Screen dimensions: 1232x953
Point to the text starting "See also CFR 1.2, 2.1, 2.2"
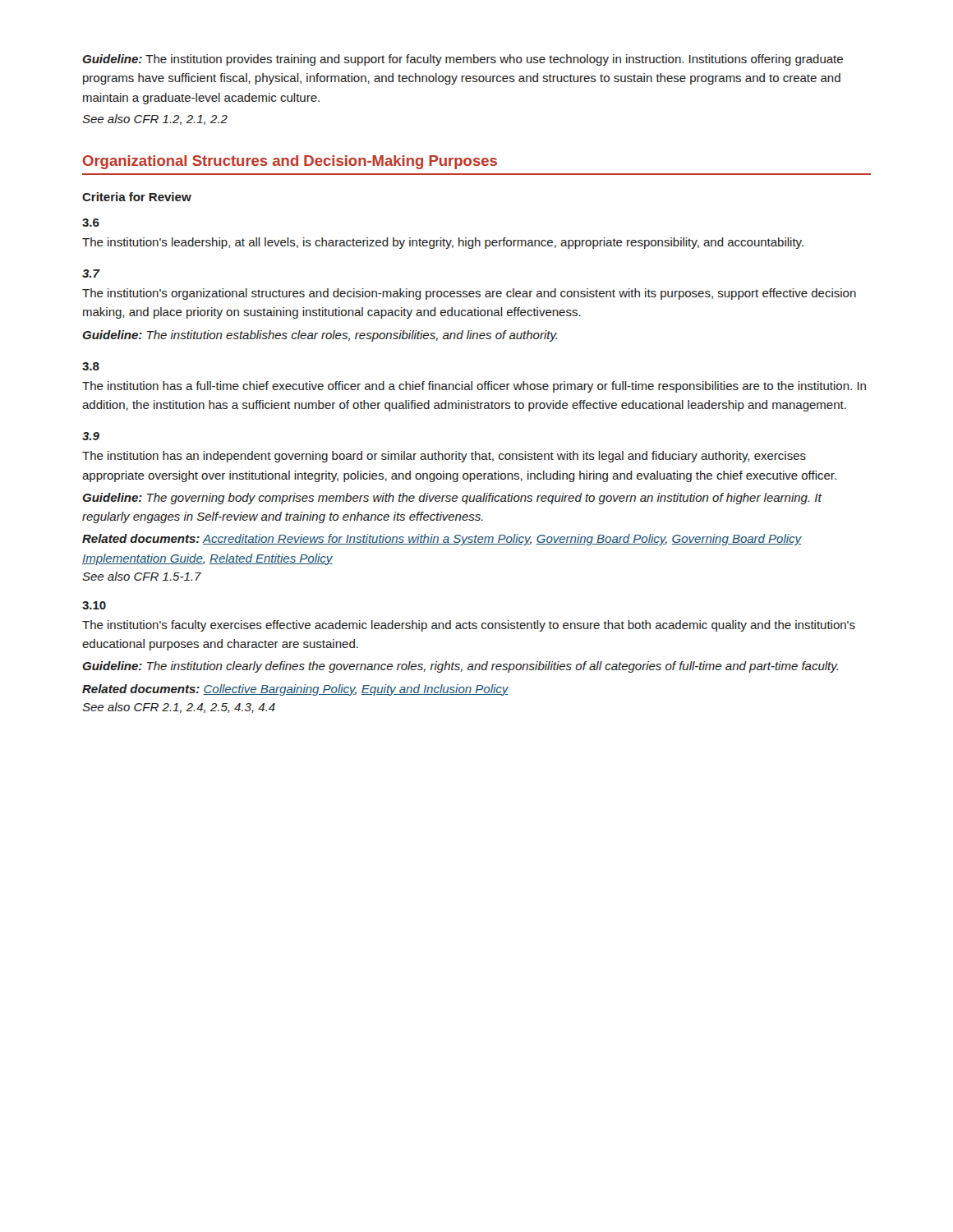pyautogui.click(x=155, y=118)
